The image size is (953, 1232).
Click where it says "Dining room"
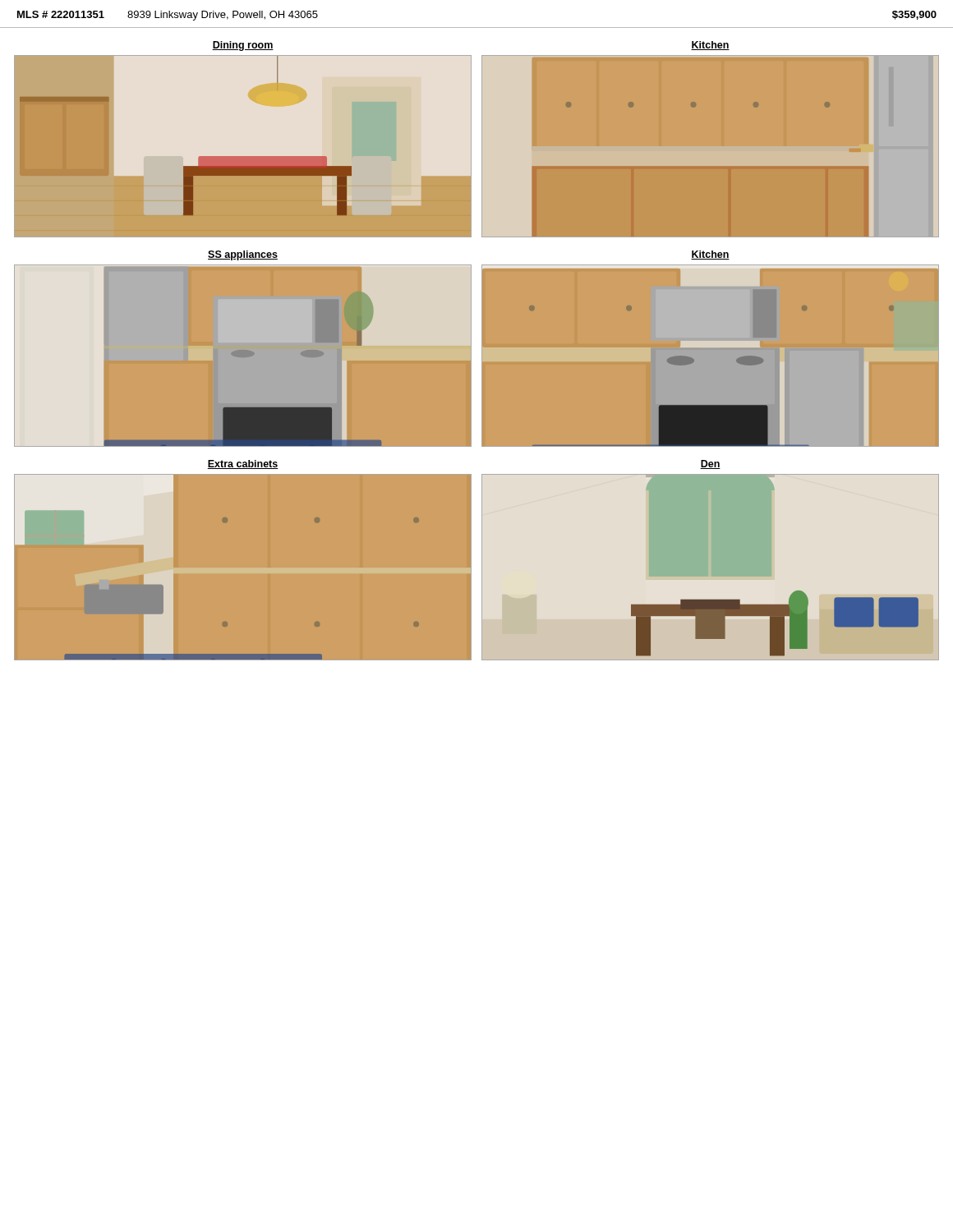[x=243, y=45]
